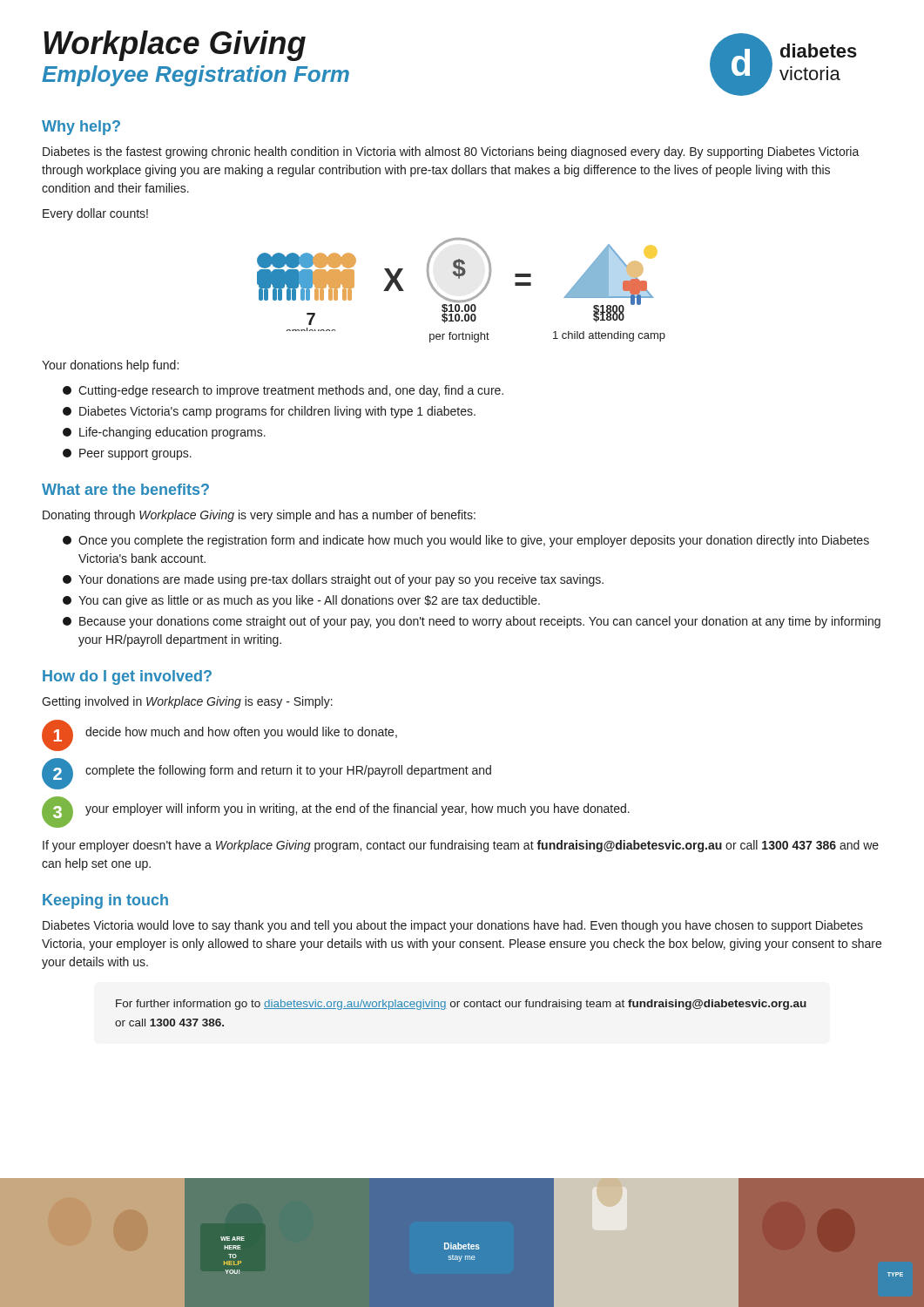This screenshot has height=1307, width=924.
Task: Find the infographic
Action: click(462, 290)
